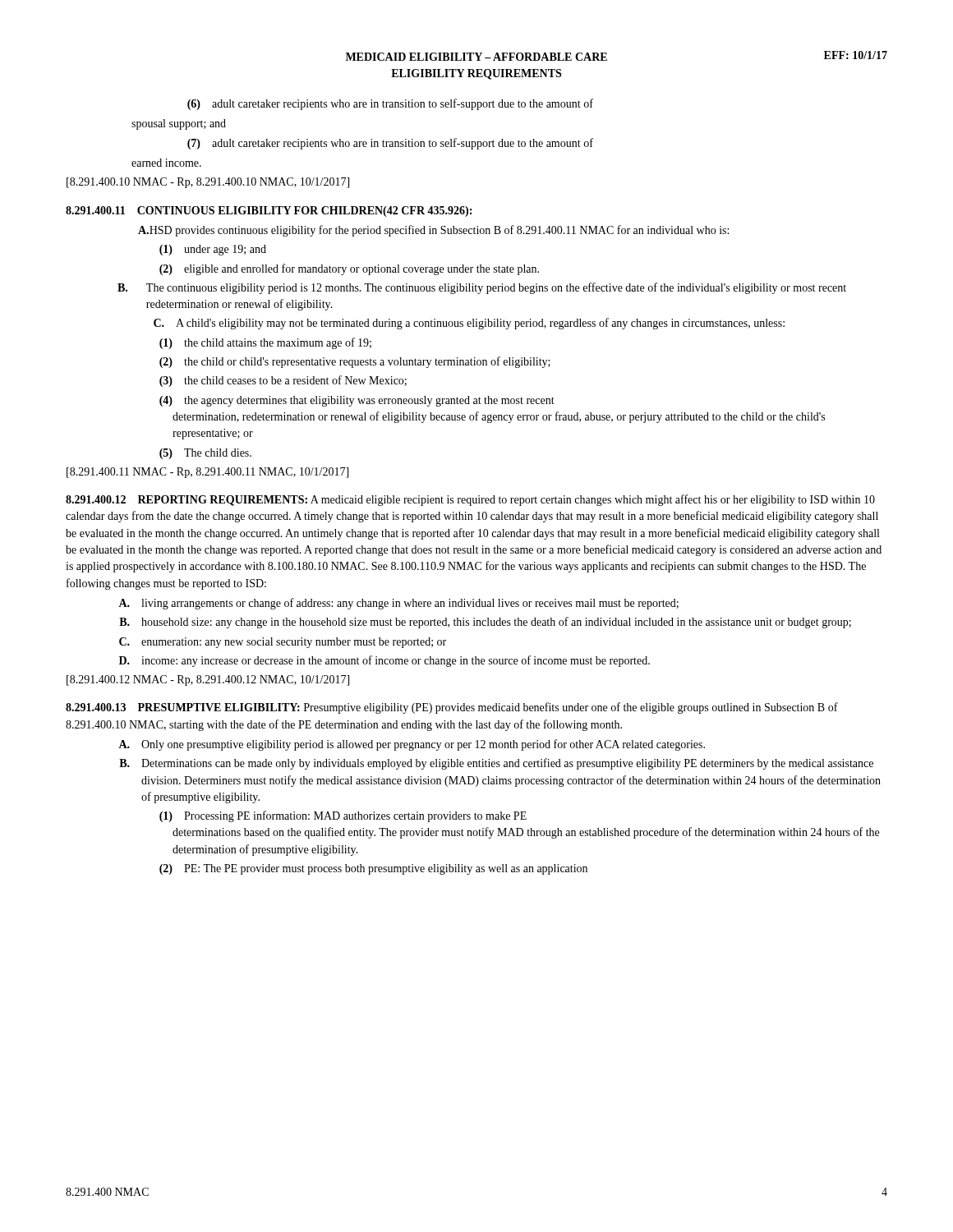This screenshot has height=1232, width=953.
Task: Point to the block beginning "B. Determinations can"
Action: (x=476, y=781)
